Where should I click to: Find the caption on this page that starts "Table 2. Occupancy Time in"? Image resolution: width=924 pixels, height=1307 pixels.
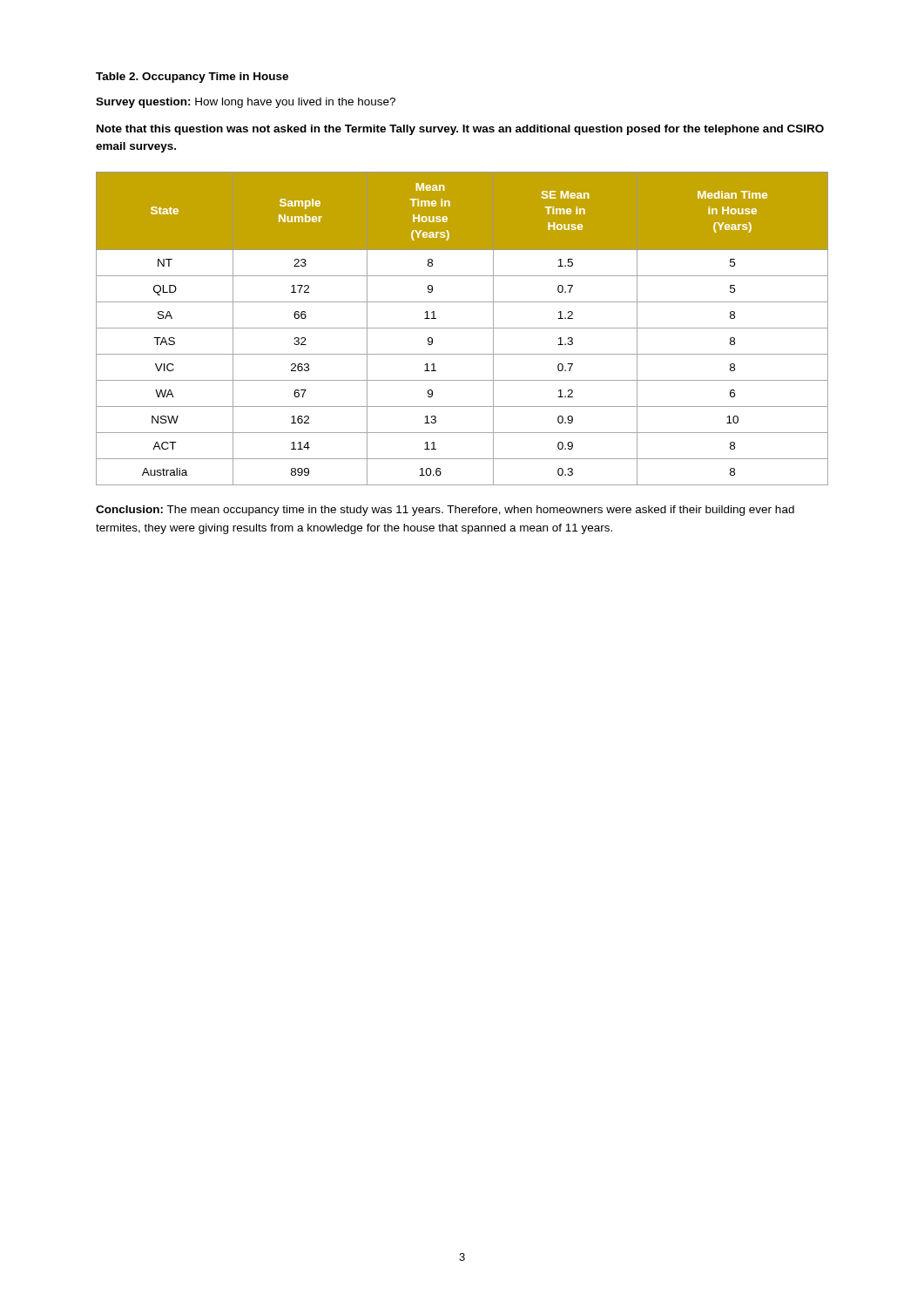click(x=192, y=76)
